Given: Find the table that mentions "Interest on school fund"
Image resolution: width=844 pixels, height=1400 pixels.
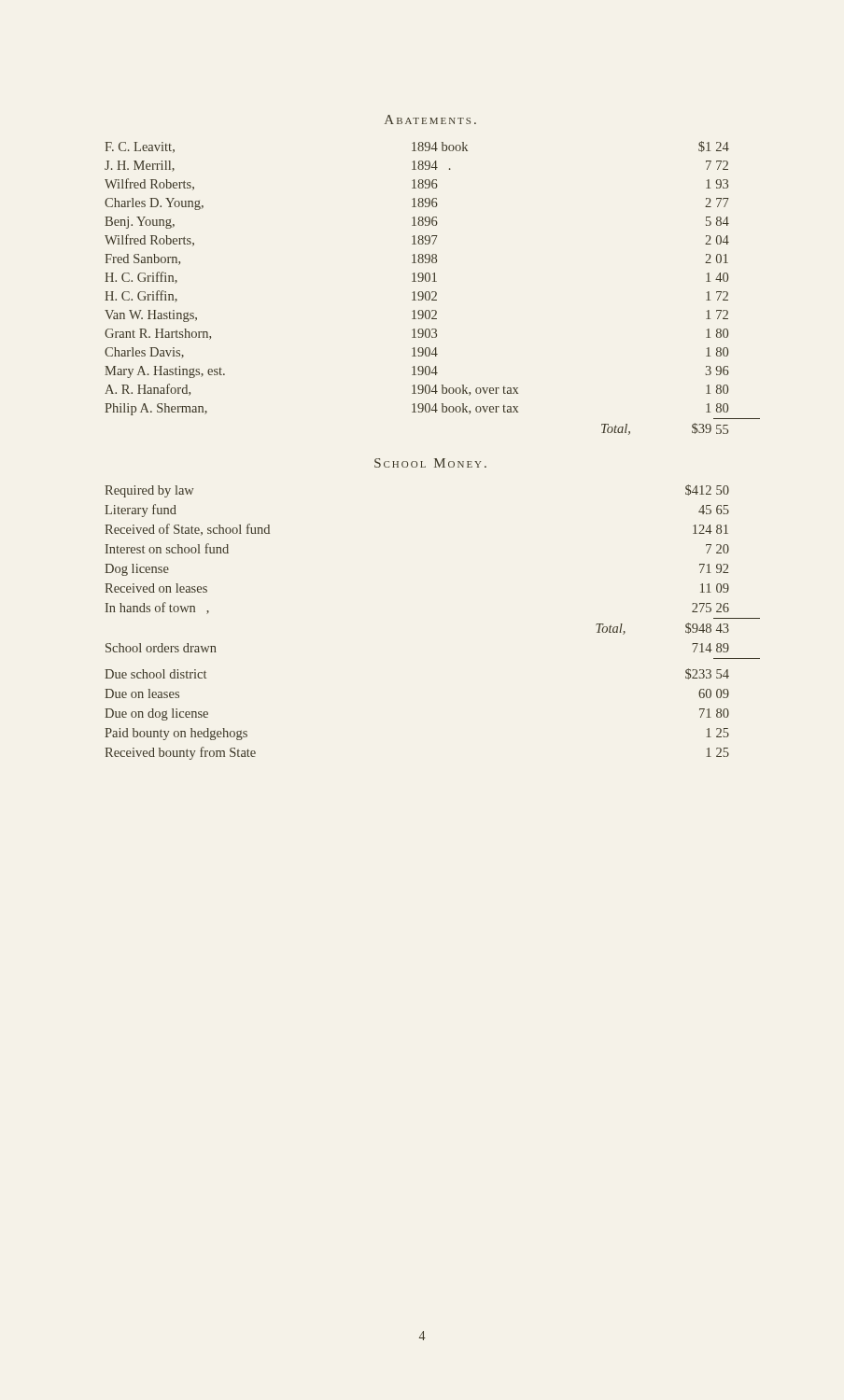Looking at the screenshot, I should (x=431, y=622).
